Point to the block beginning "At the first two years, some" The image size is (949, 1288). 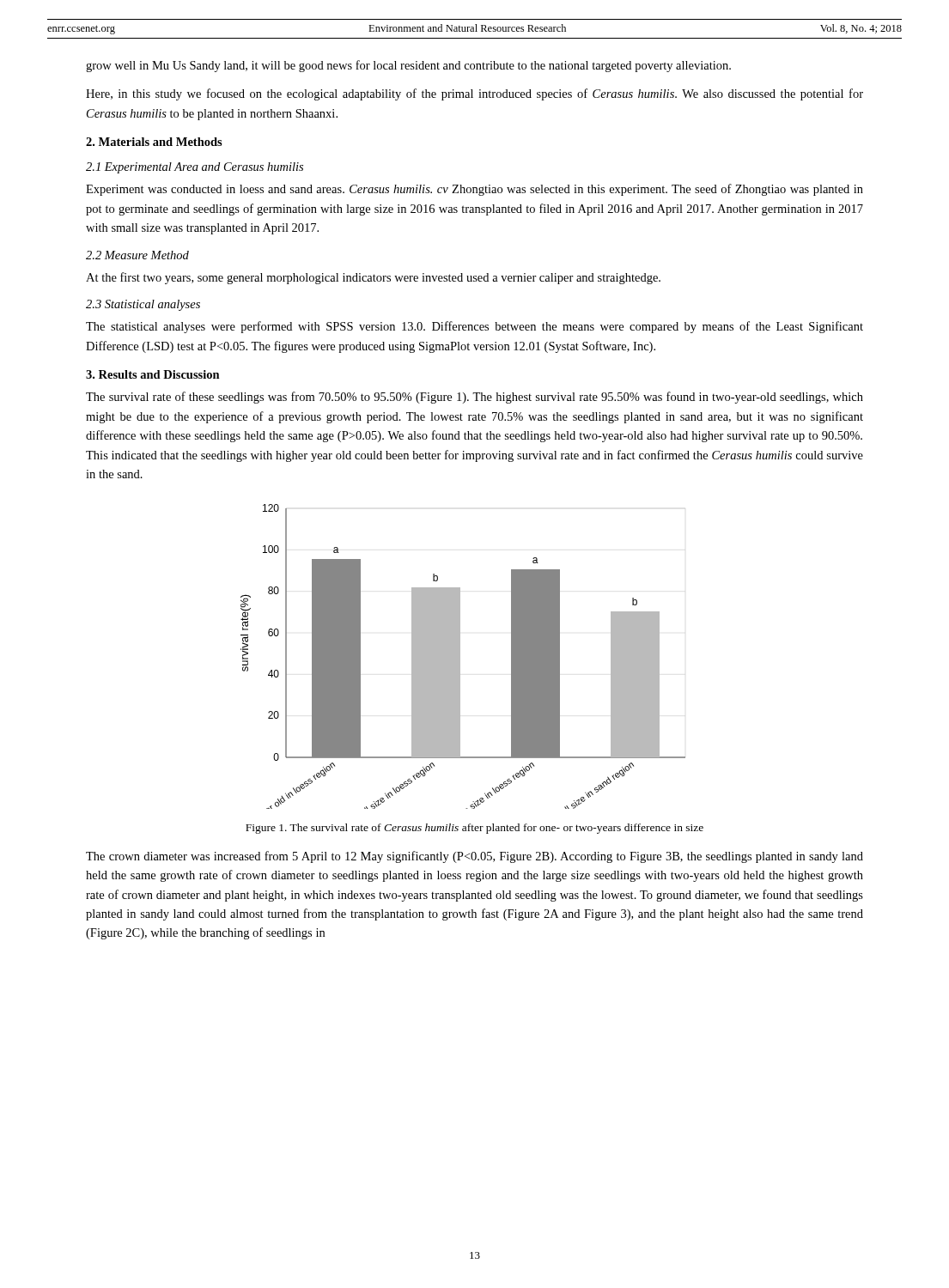coord(374,277)
